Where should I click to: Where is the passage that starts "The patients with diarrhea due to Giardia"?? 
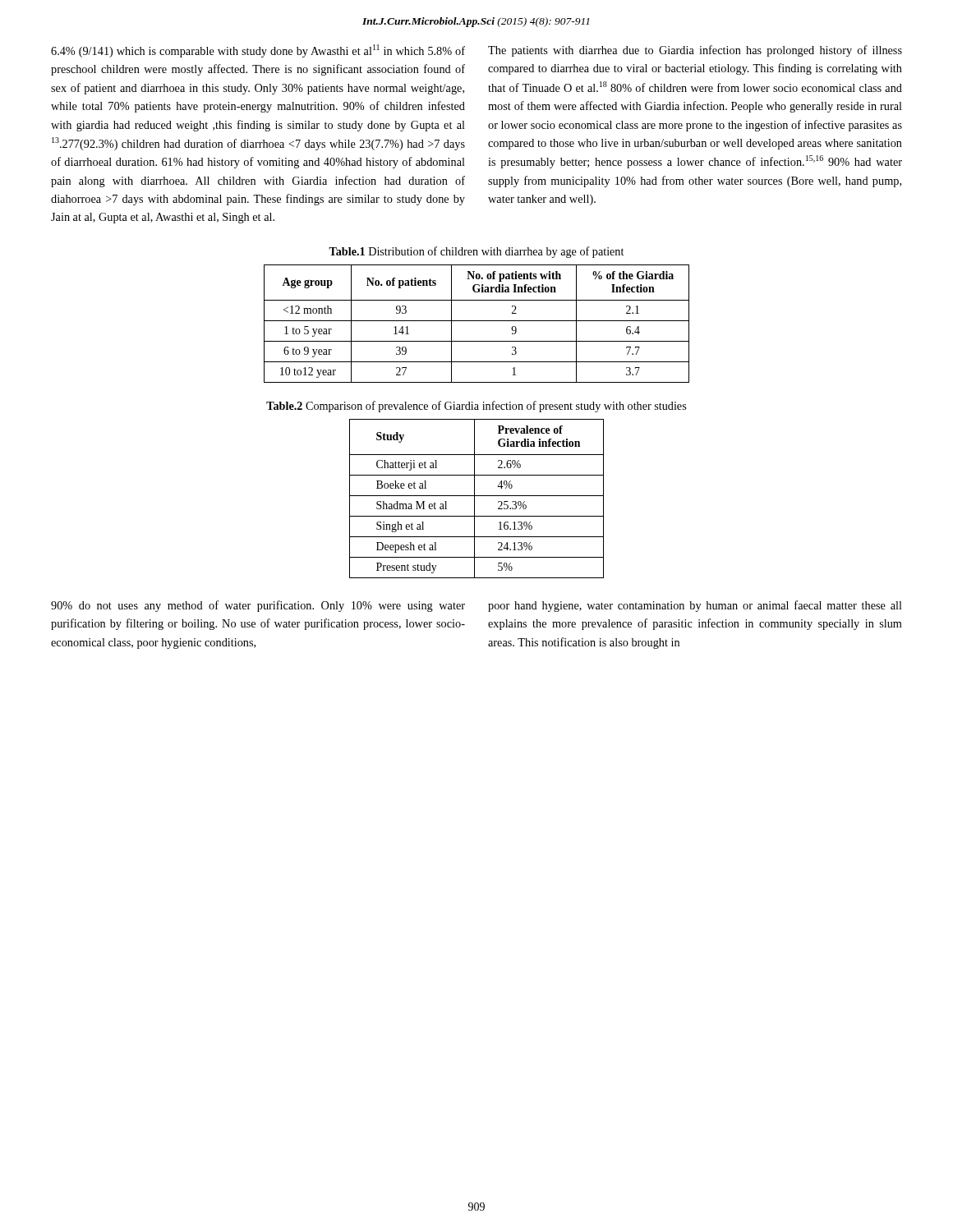coord(695,124)
